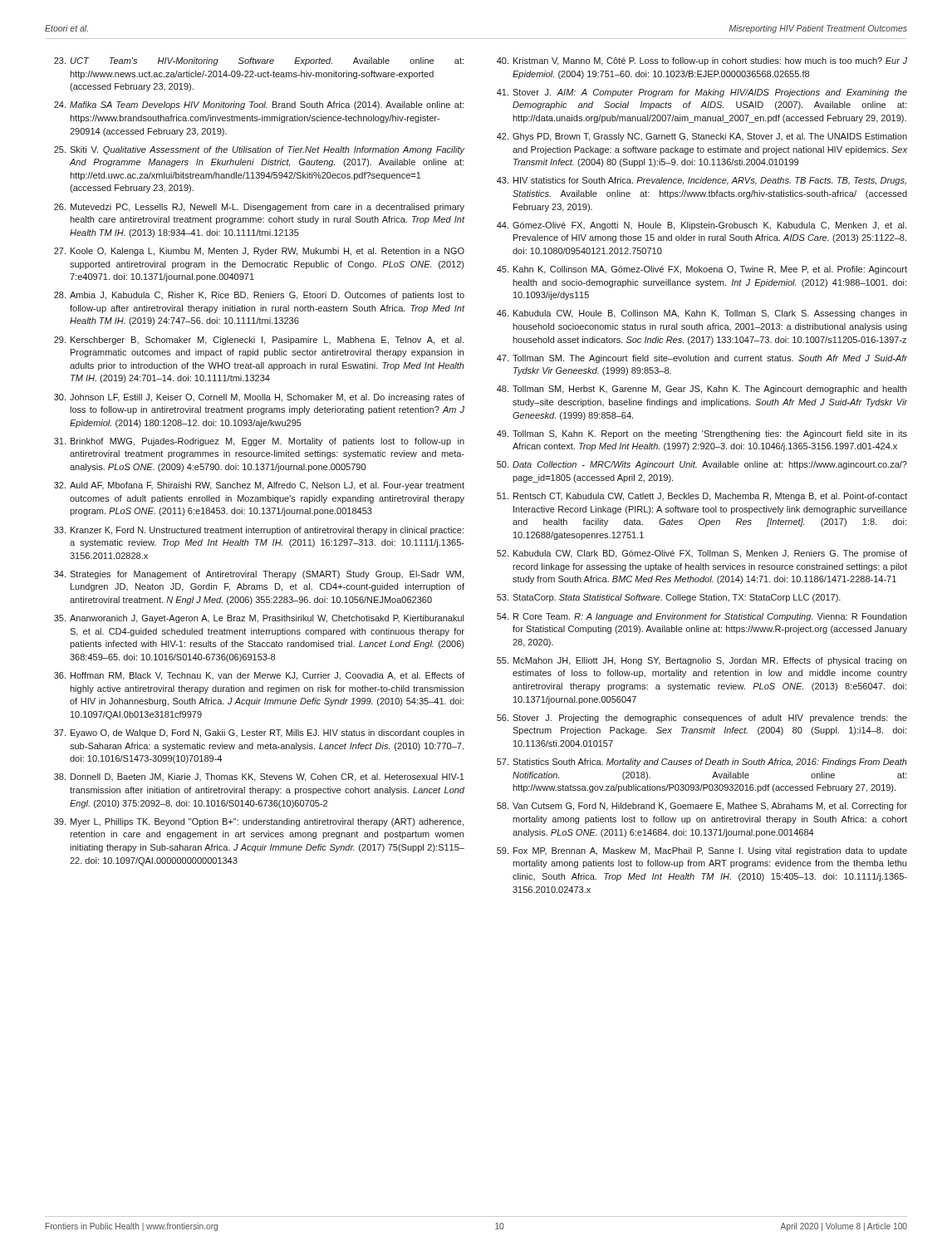Screen dimensions: 1246x952
Task: Point to the block beginning "38. Donnell D, Baeten JM, Kiarie"
Action: pos(255,791)
